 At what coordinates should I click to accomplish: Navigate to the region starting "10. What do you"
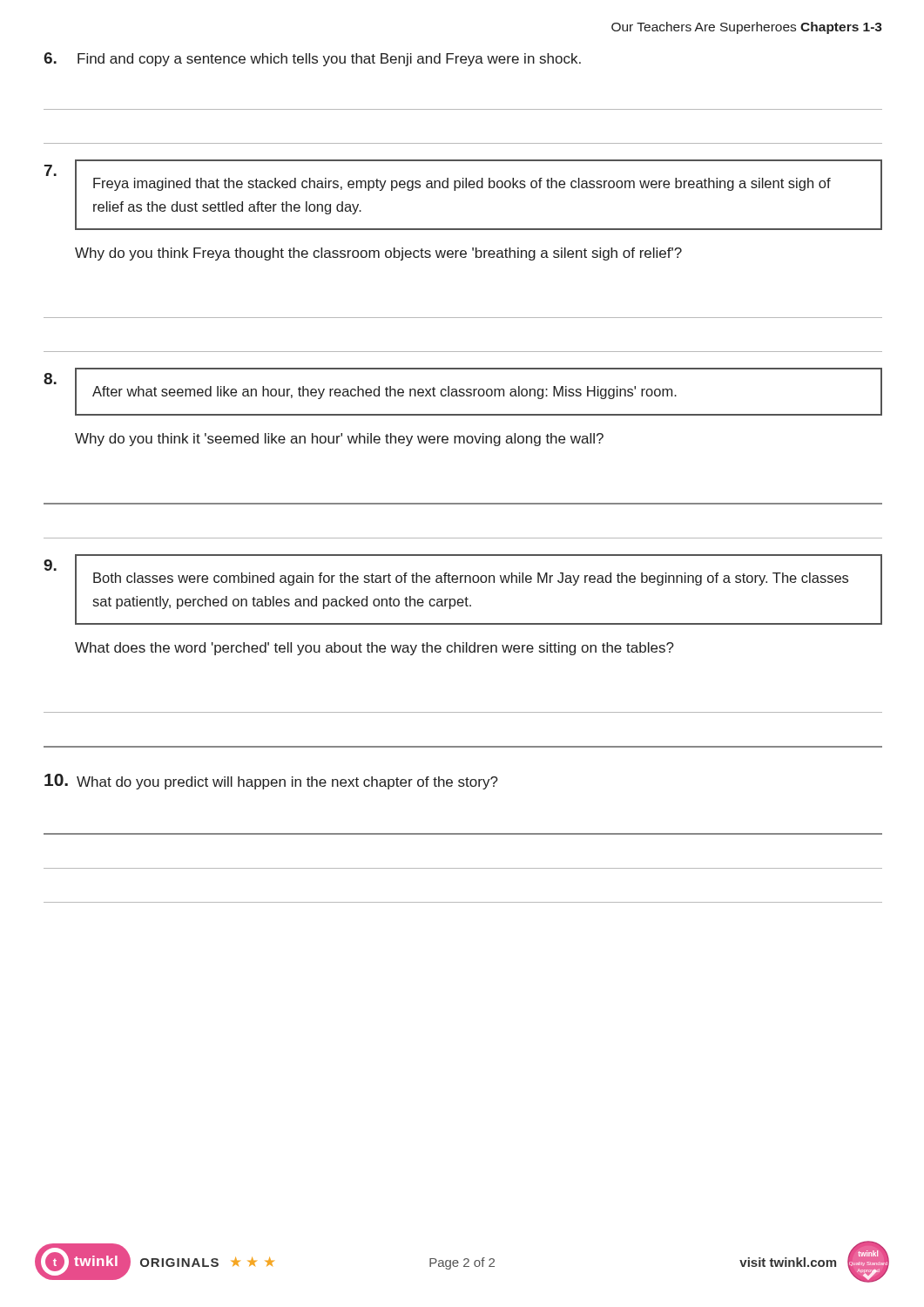(x=463, y=782)
